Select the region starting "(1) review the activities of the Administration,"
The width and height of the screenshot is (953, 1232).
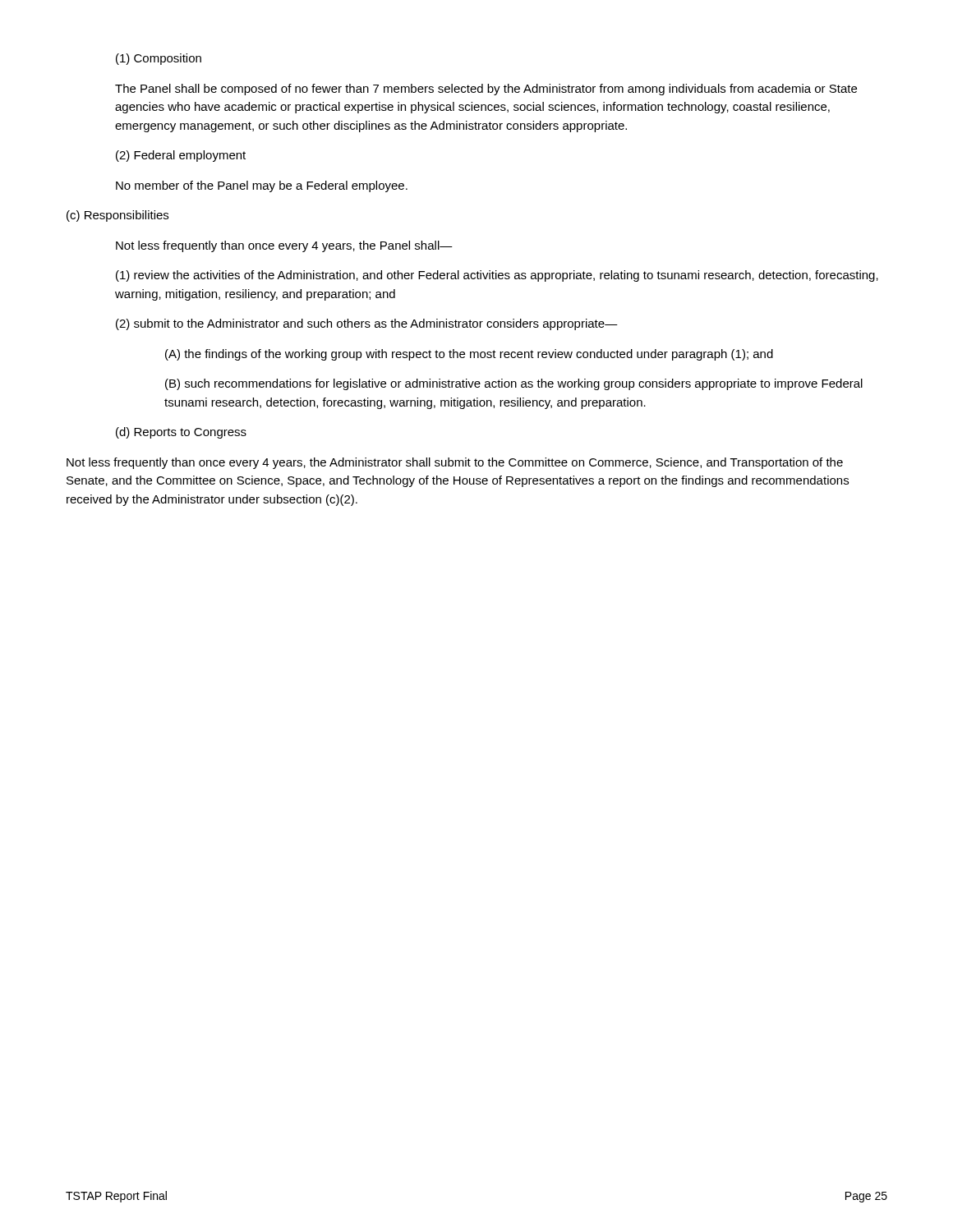pos(497,284)
